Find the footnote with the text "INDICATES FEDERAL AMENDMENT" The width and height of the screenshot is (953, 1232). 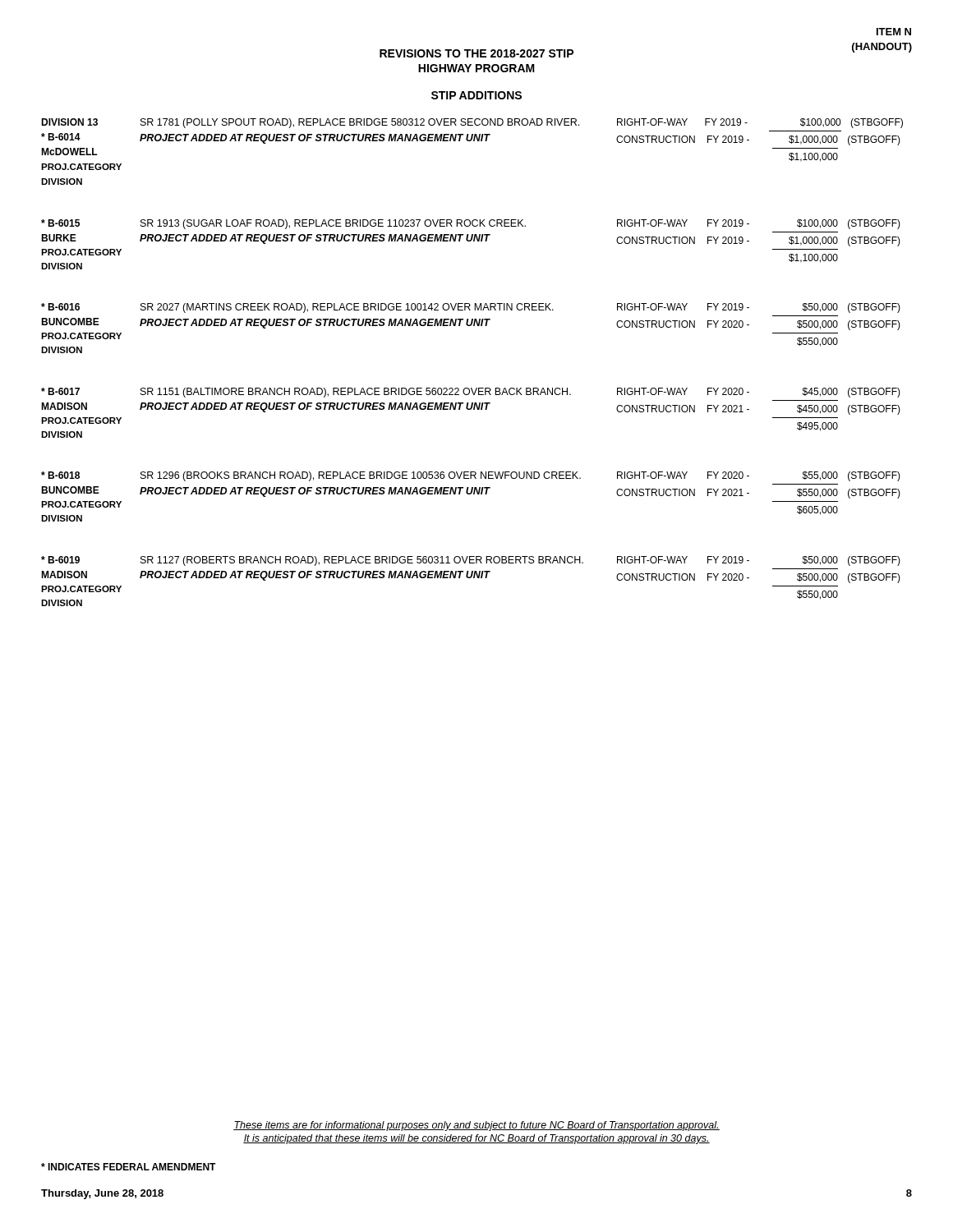[x=128, y=1167]
